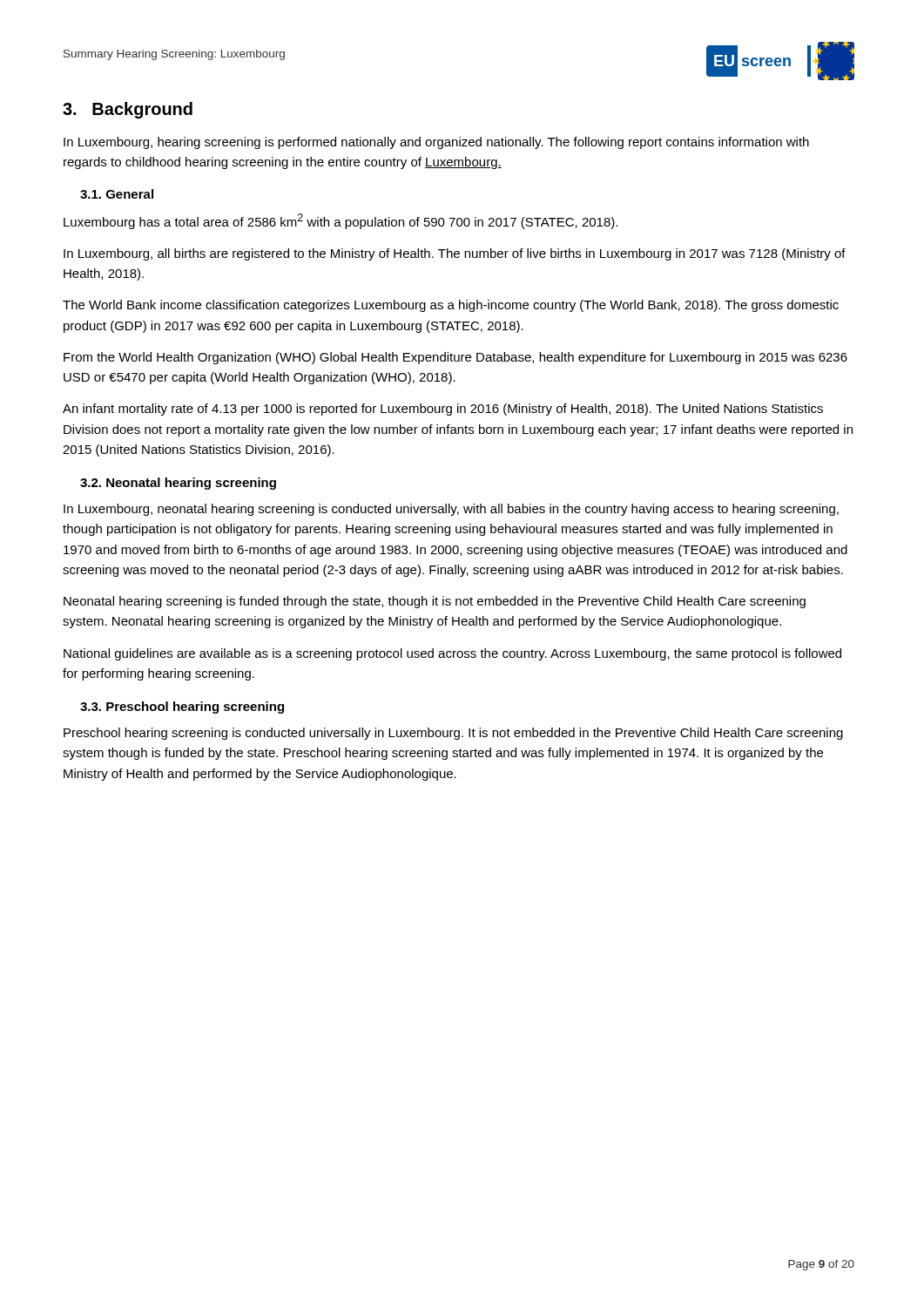Screen dimensions: 1307x924
Task: Point to the block beginning "Preschool hearing screening is conducted universally in"
Action: click(x=453, y=753)
